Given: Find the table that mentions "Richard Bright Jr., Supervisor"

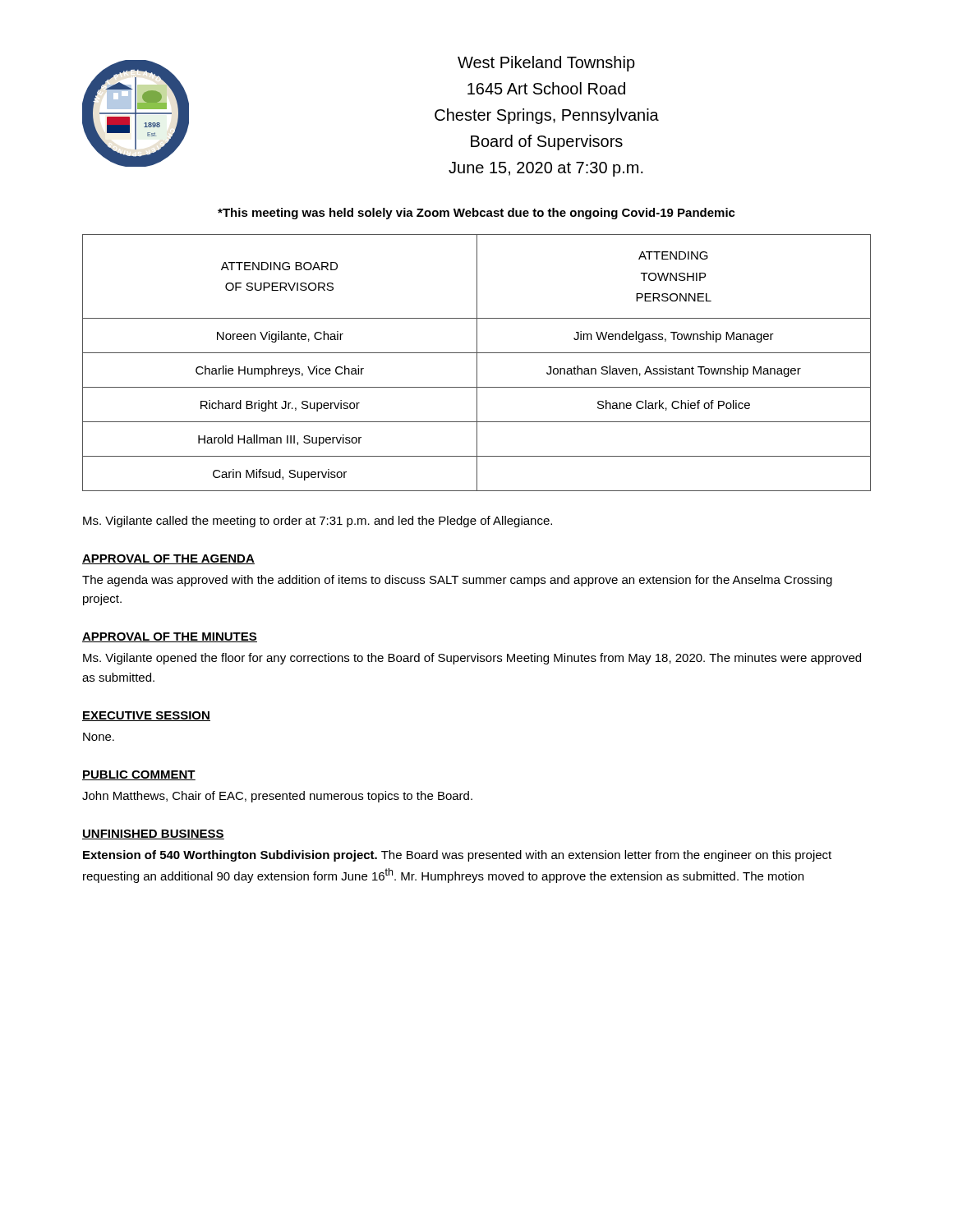Looking at the screenshot, I should (x=476, y=362).
